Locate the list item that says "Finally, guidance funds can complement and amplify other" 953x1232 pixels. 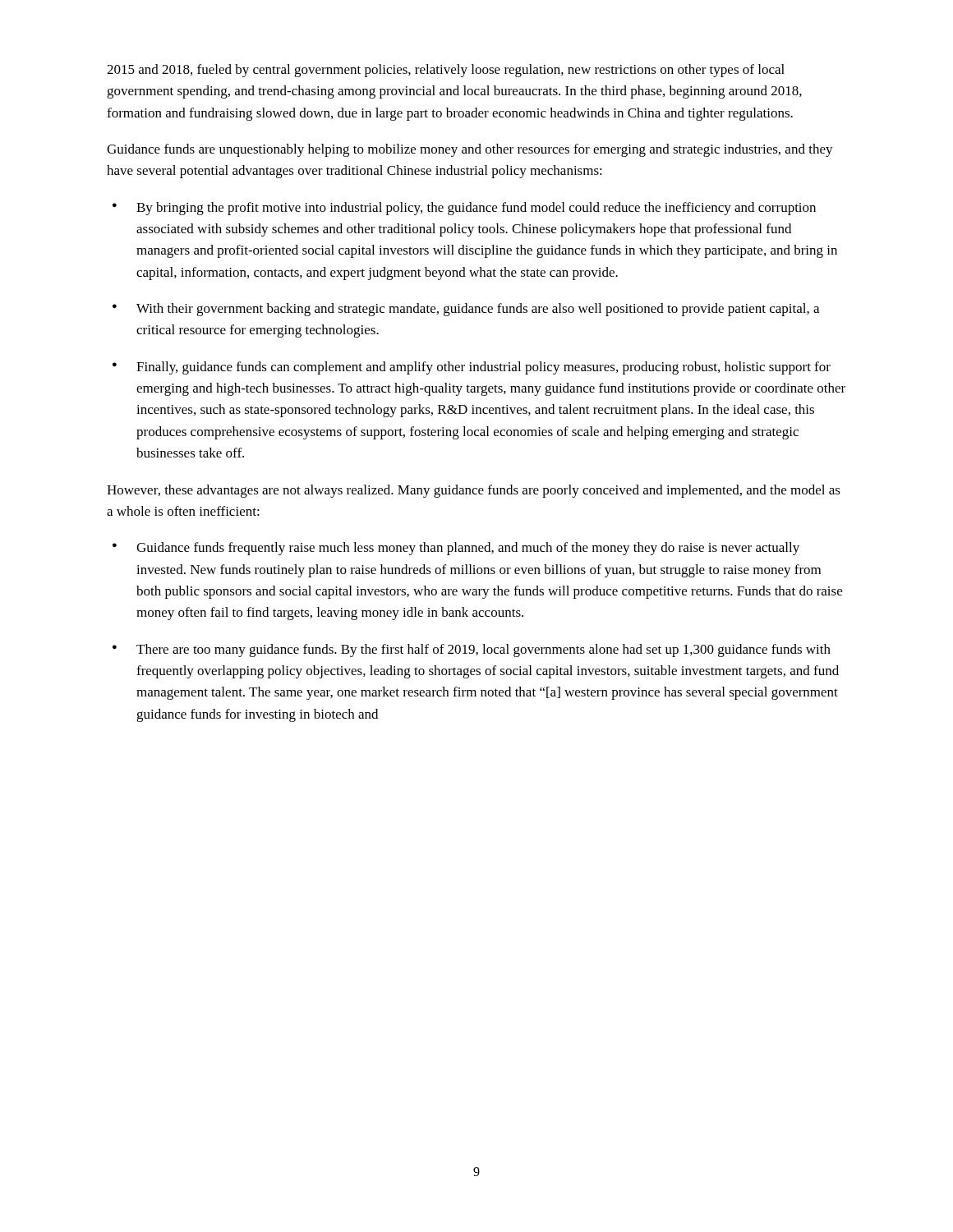tap(491, 410)
